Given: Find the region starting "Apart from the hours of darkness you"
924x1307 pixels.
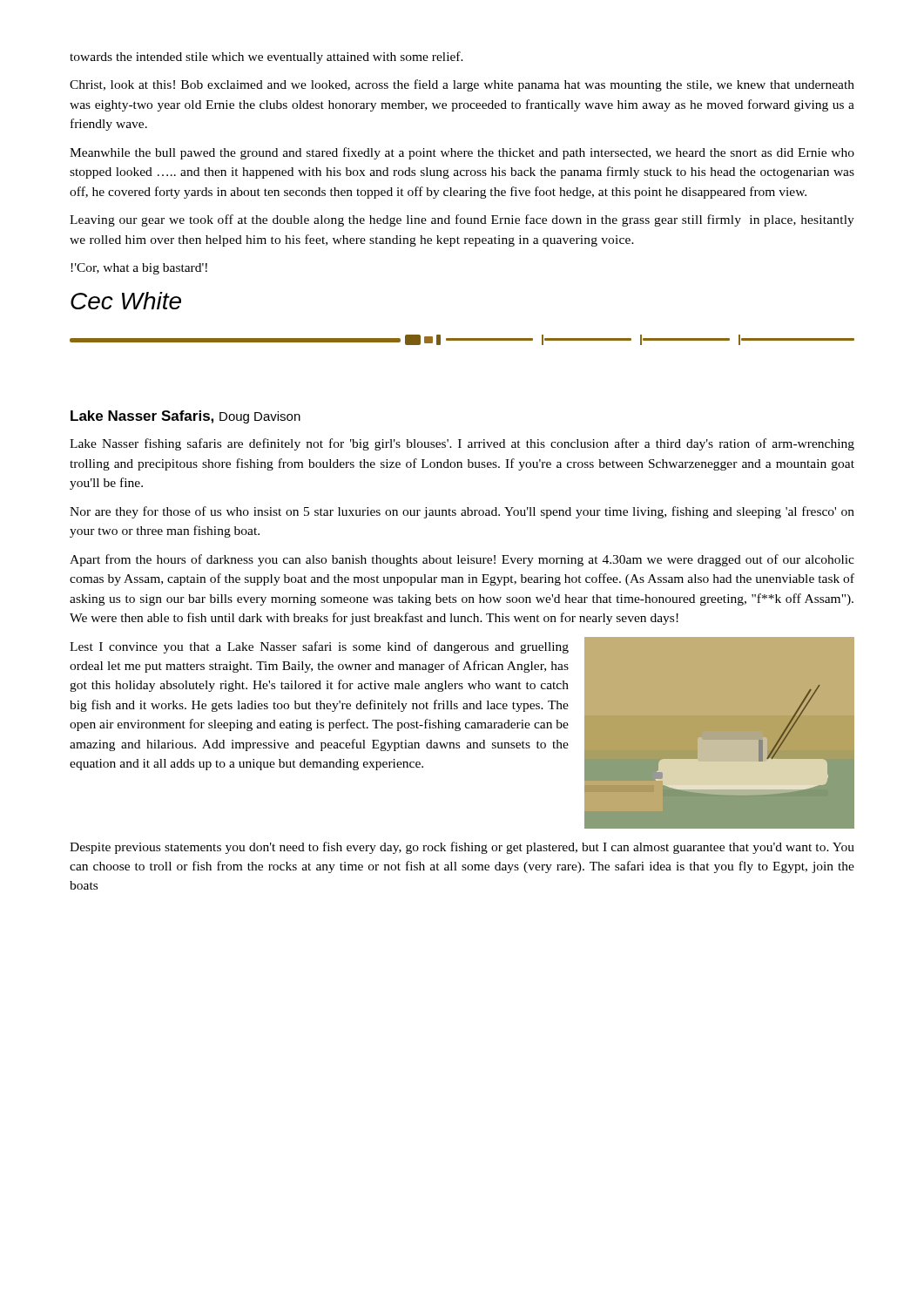Looking at the screenshot, I should point(462,588).
